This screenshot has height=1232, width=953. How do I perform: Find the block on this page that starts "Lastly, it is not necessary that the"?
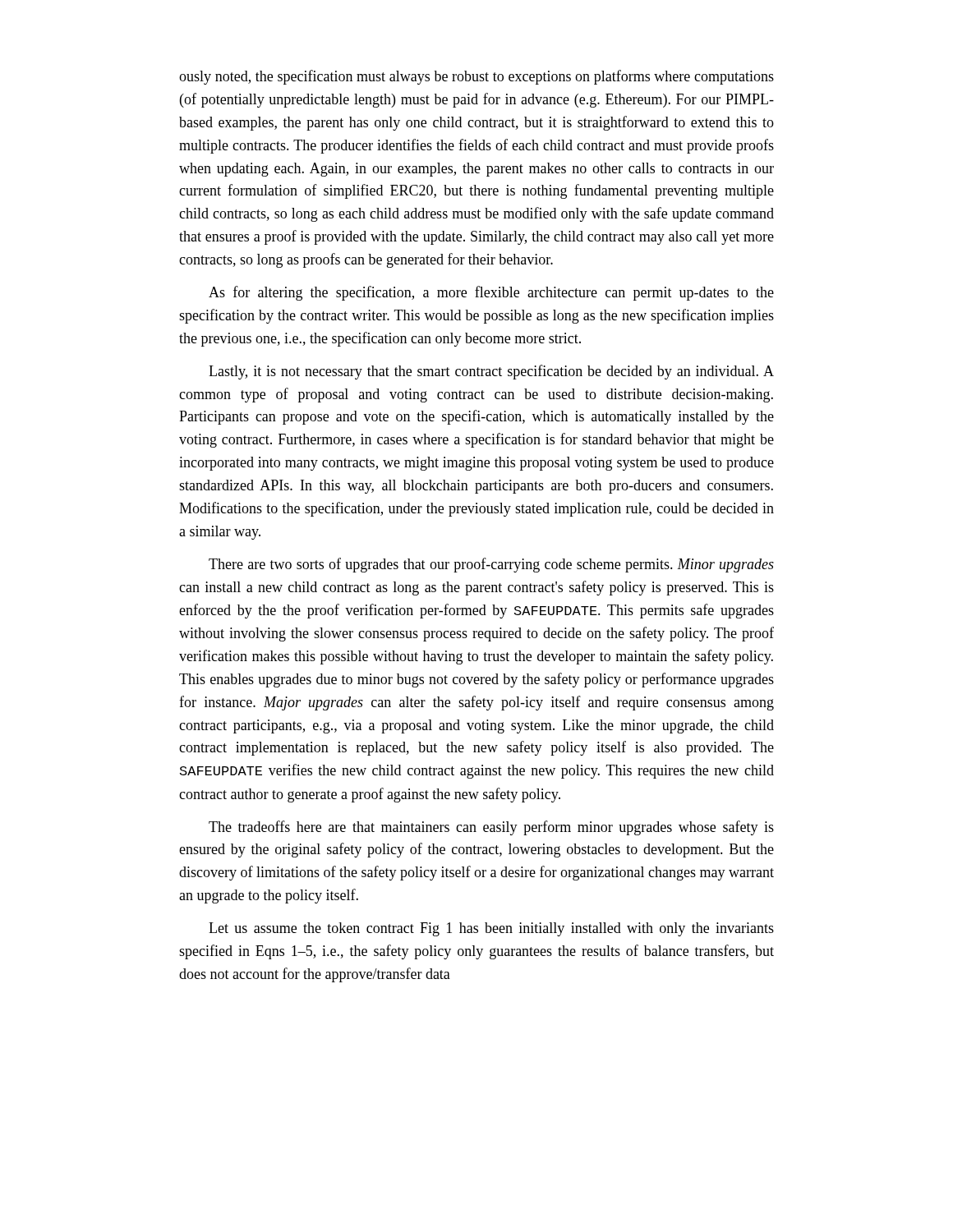point(476,452)
